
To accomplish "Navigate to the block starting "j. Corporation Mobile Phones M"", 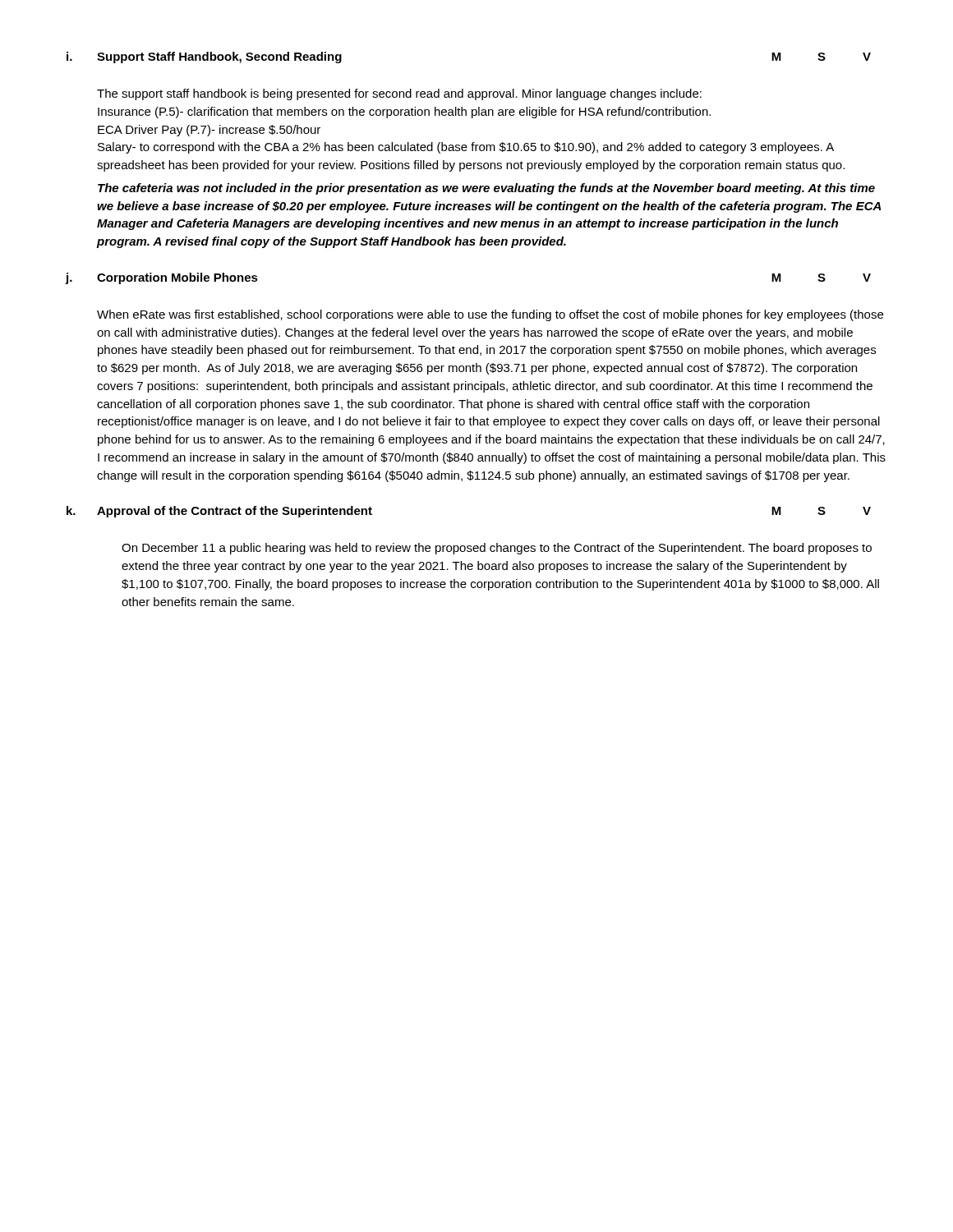I will [x=176, y=279].
